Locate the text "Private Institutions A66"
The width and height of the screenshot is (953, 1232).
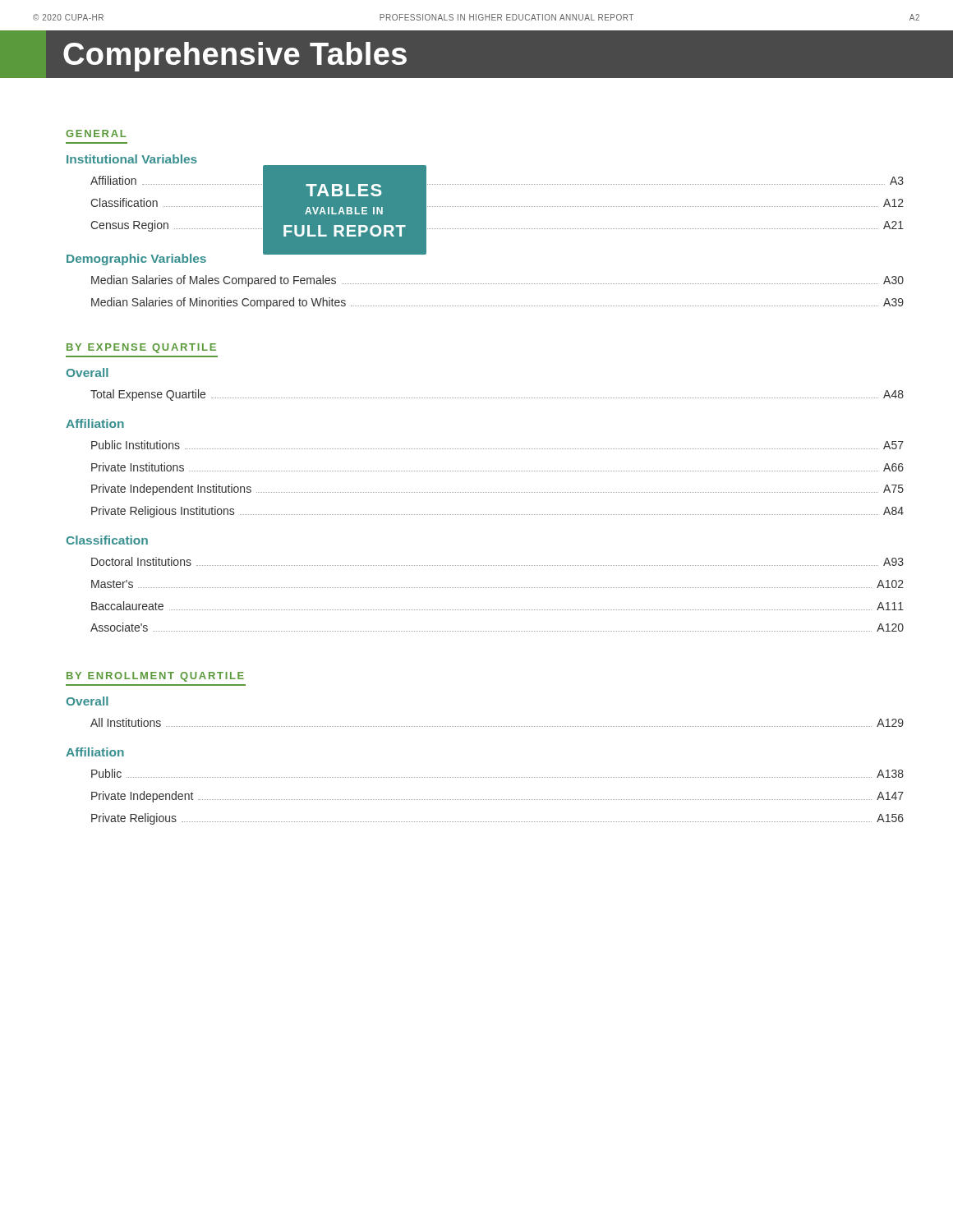(x=497, y=468)
